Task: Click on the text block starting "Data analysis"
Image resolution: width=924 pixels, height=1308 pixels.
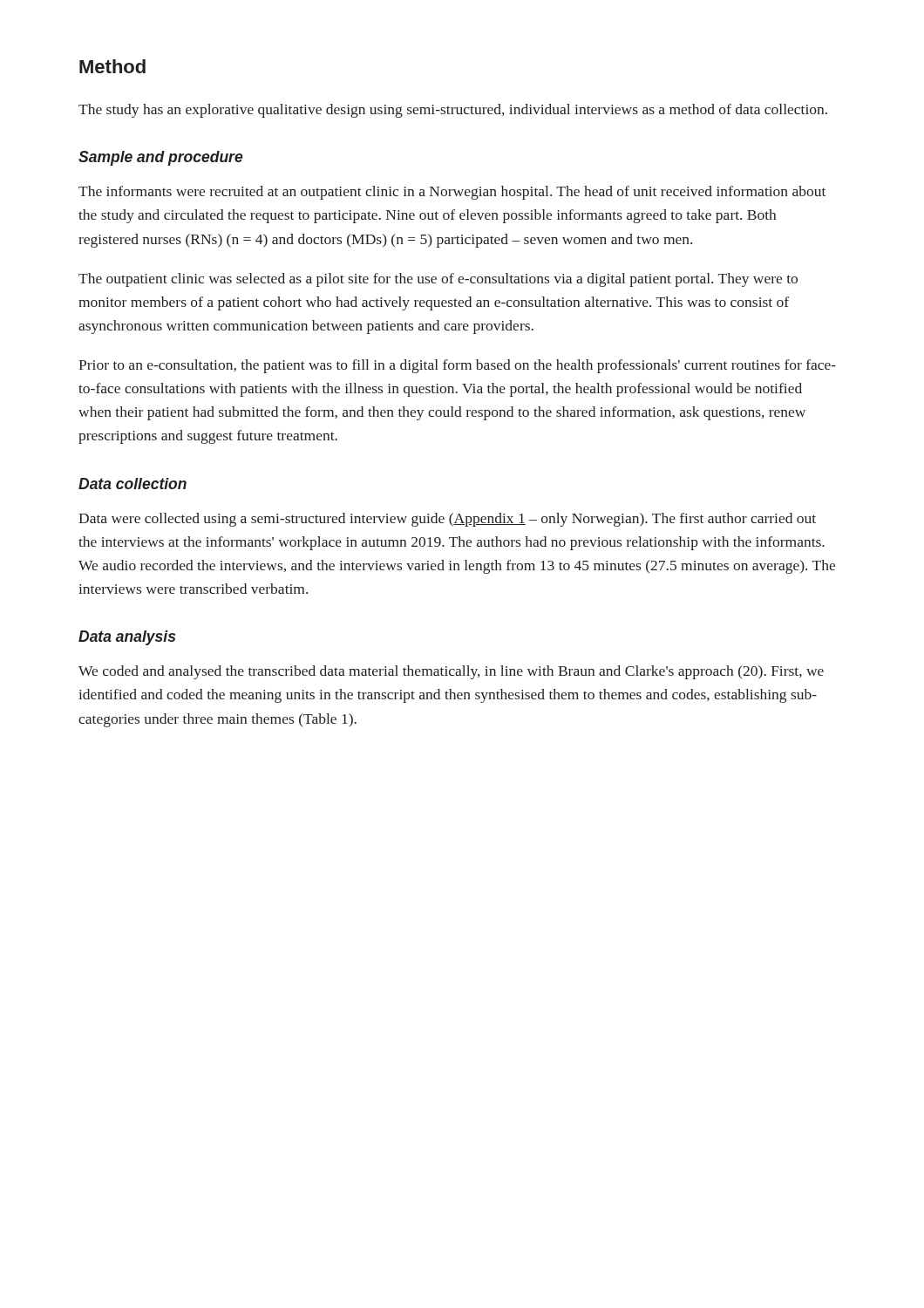Action: coord(127,637)
